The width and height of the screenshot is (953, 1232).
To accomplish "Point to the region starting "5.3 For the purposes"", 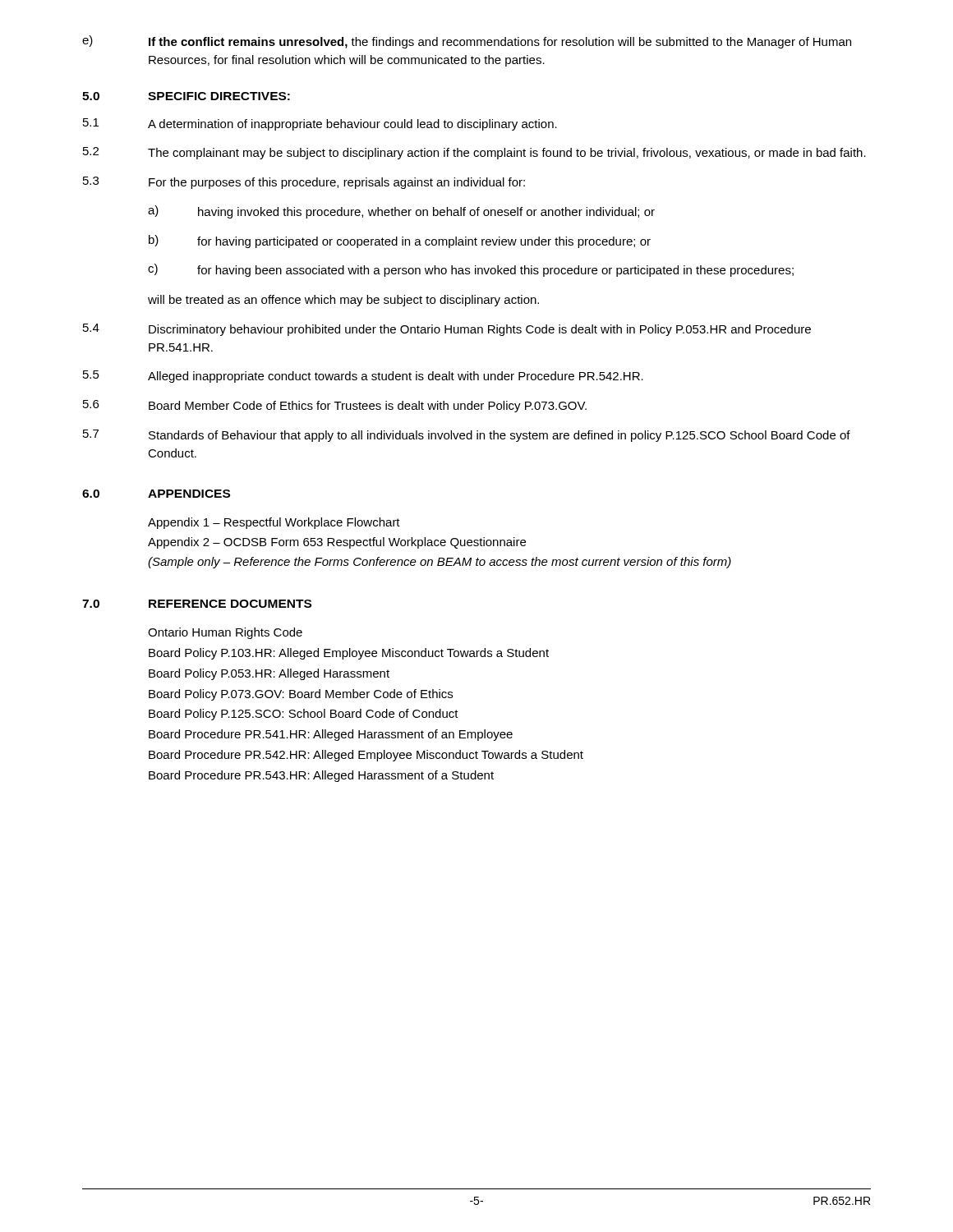I will [476, 182].
